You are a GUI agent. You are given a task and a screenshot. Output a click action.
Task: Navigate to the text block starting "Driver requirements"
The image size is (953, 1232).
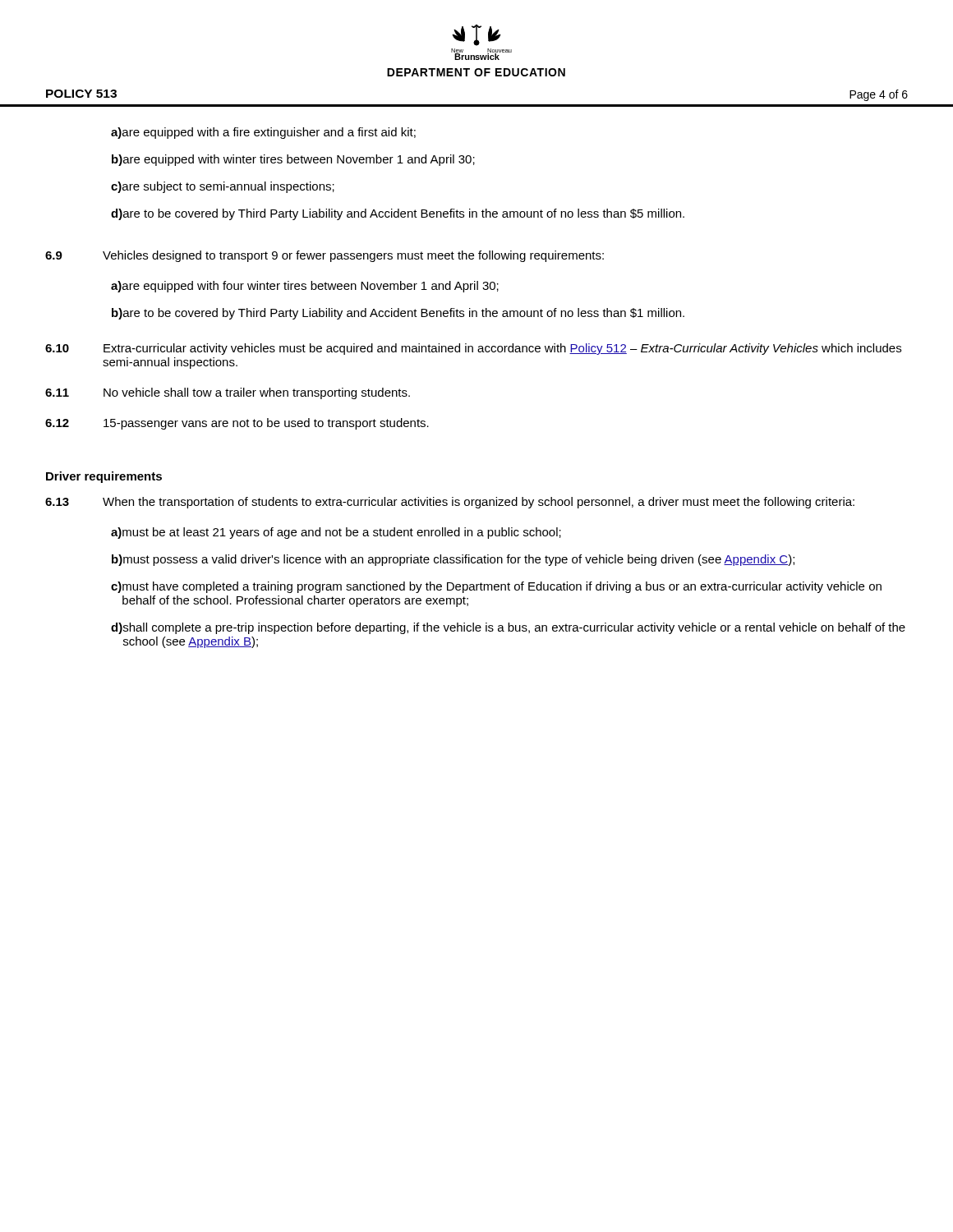(104, 477)
